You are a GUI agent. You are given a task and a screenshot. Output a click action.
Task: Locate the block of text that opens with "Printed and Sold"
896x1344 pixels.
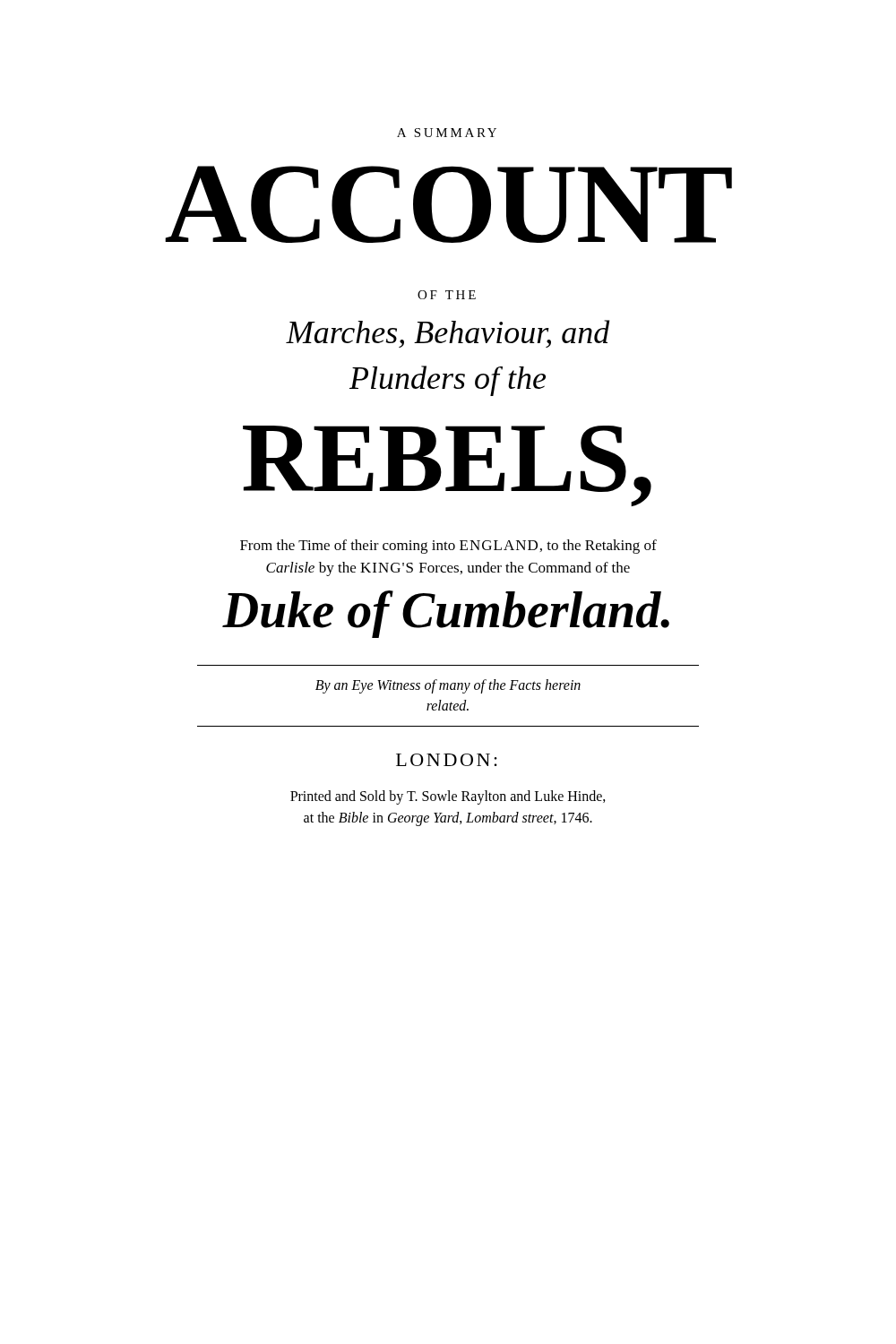click(448, 806)
